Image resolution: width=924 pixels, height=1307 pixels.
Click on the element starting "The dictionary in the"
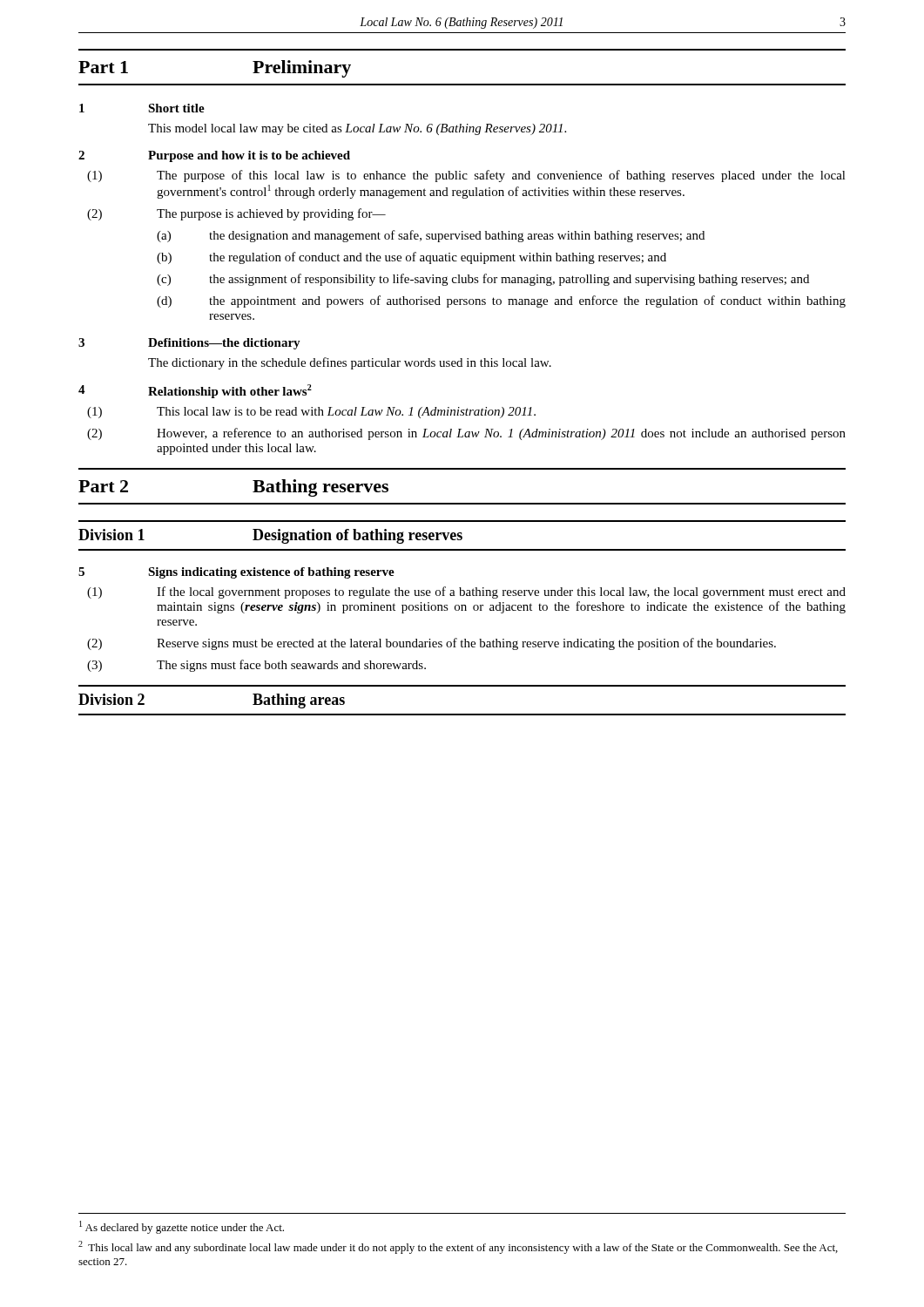click(x=350, y=362)
